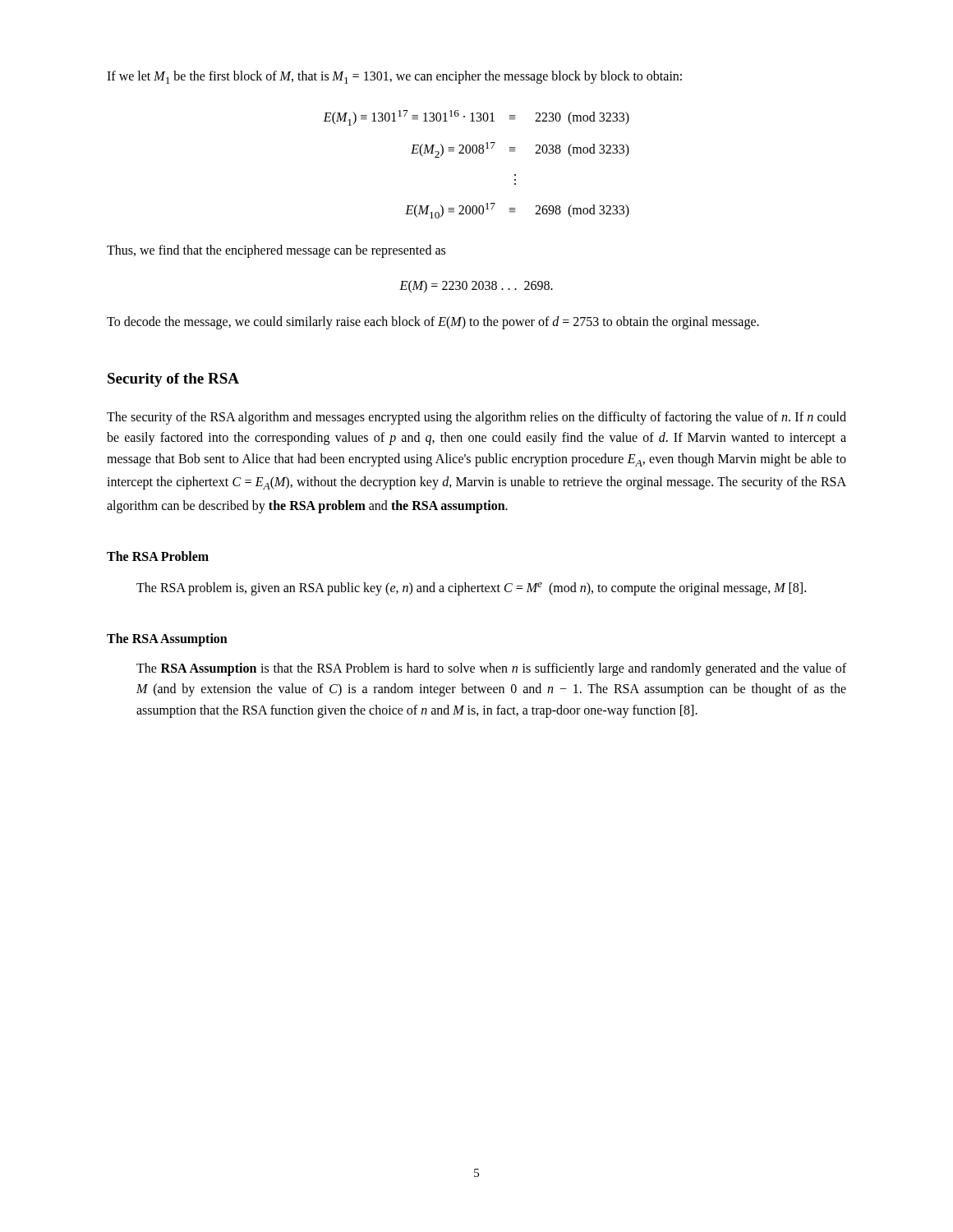Screen dimensions: 1232x953
Task: Navigate to the block starting "Security of the"
Action: pyautogui.click(x=173, y=378)
